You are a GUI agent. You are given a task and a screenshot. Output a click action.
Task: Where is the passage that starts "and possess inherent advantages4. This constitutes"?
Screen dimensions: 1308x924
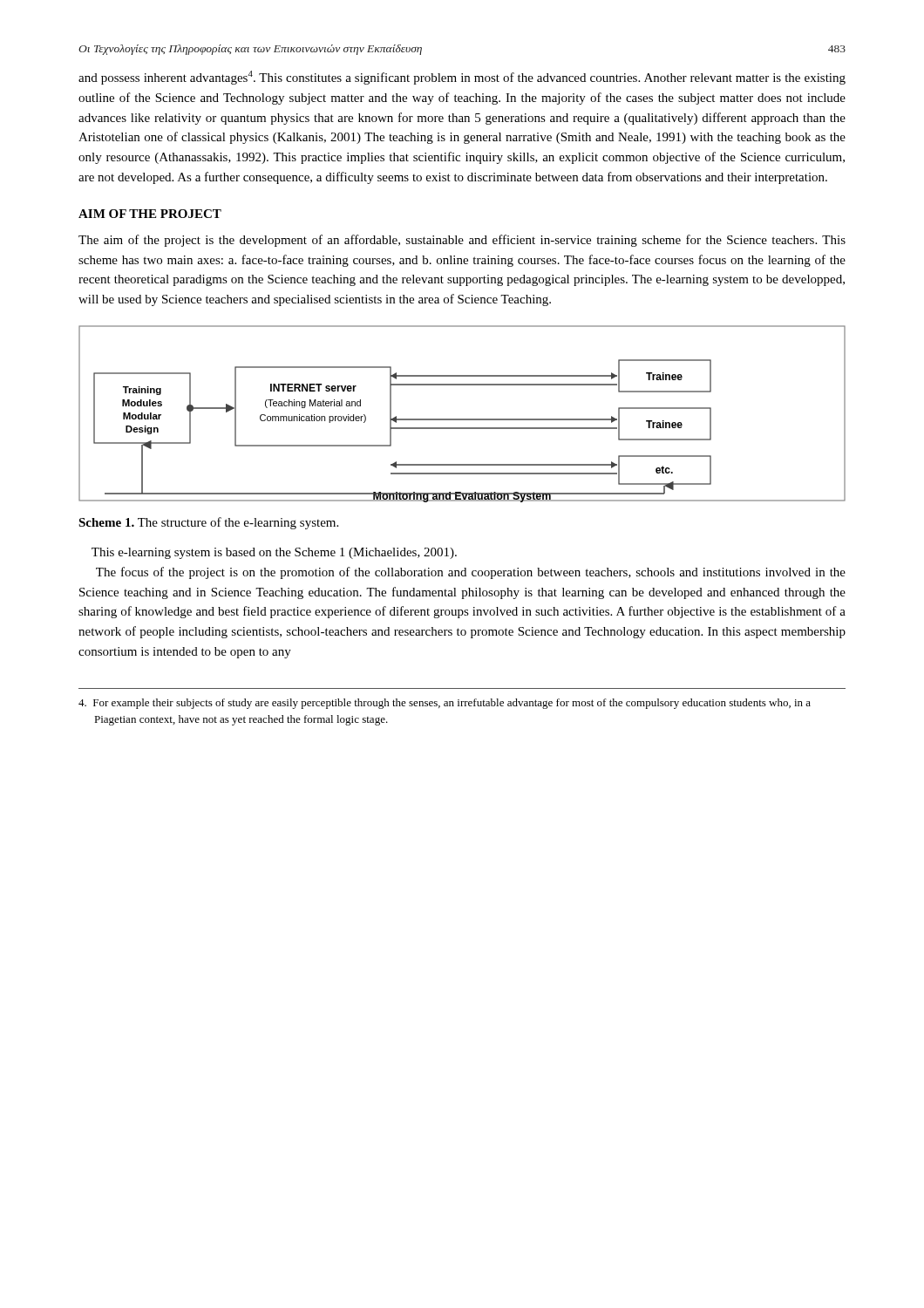[x=462, y=126]
